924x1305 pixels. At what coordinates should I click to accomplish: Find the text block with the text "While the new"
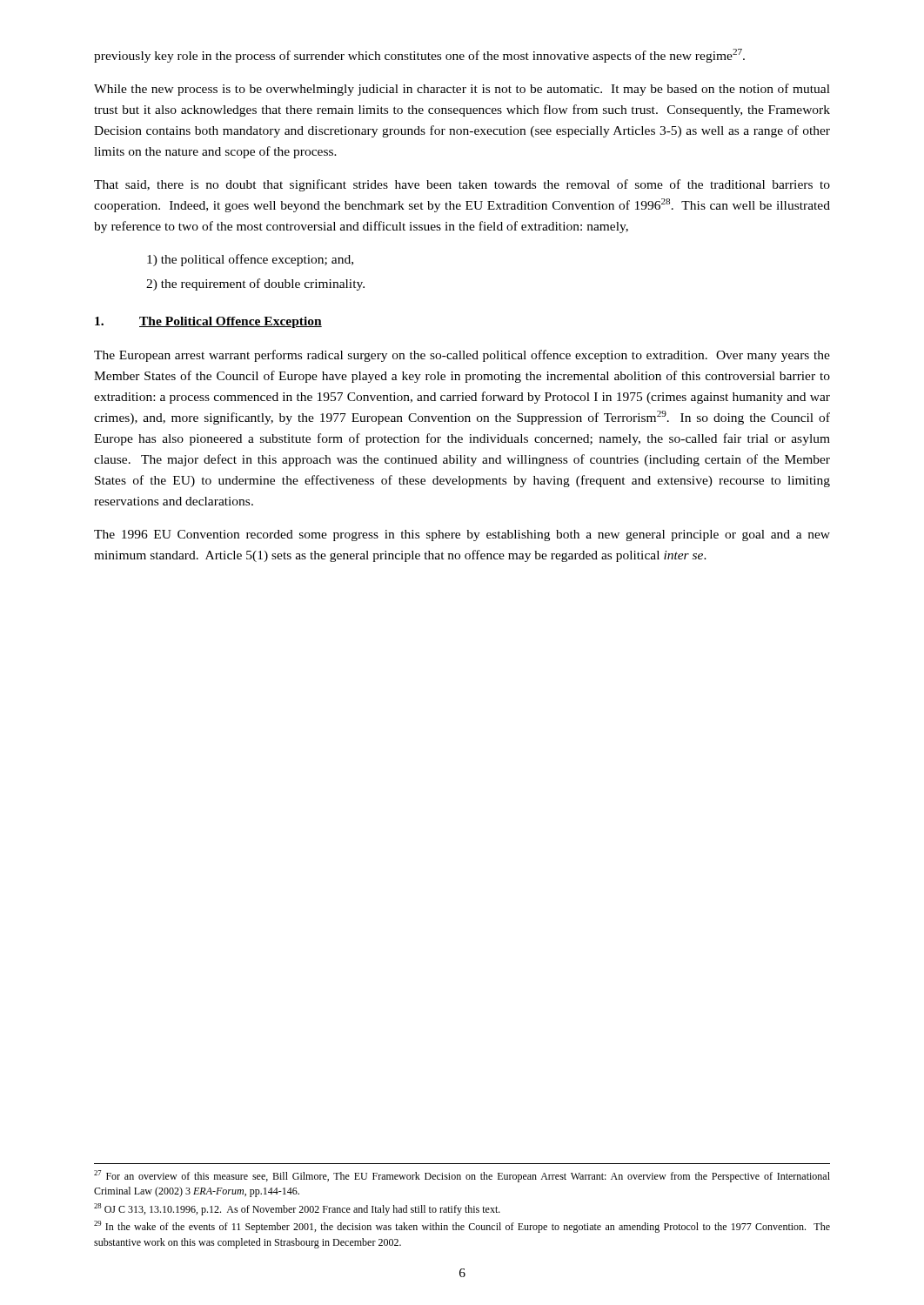point(462,120)
